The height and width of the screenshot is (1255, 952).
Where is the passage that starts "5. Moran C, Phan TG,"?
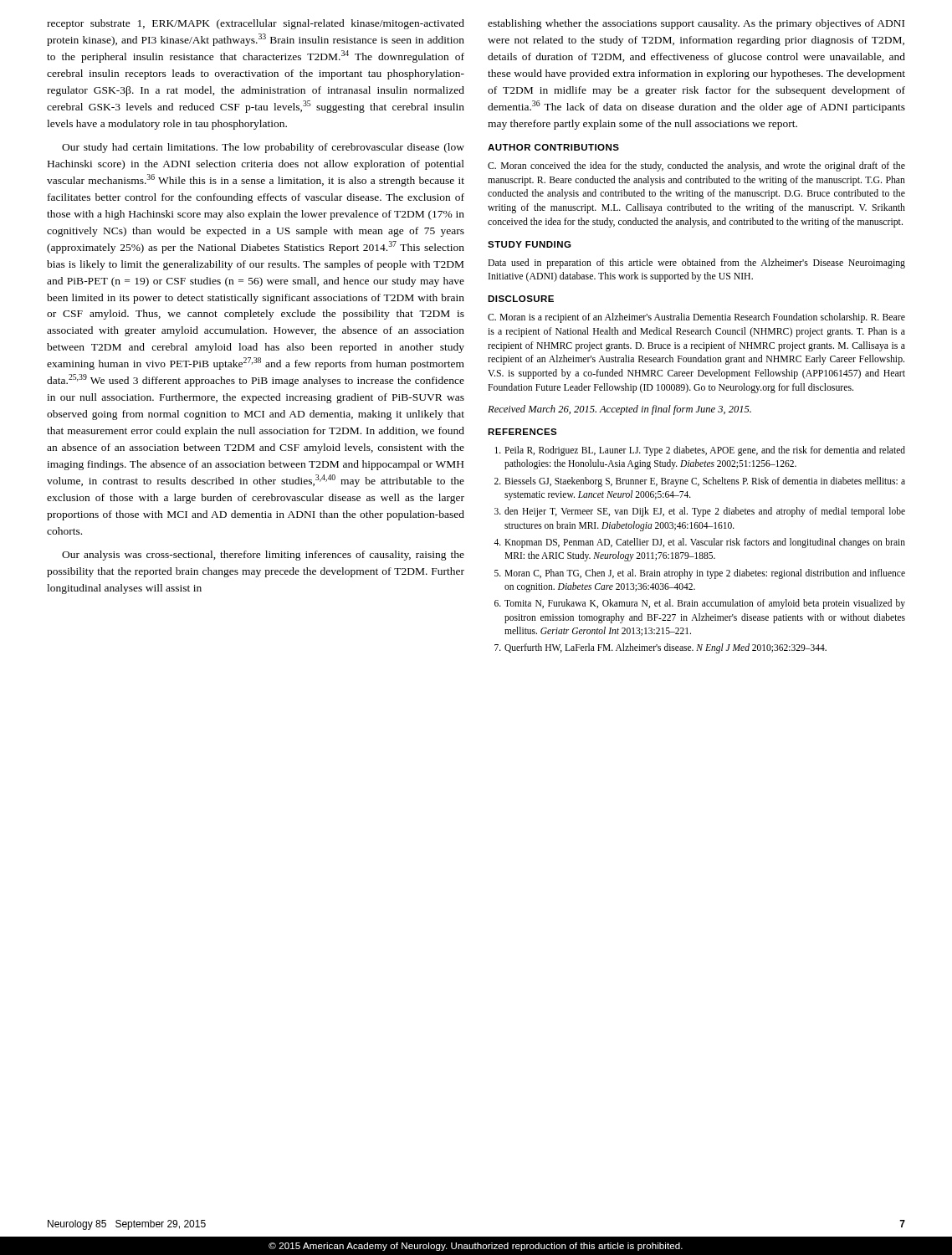point(696,580)
